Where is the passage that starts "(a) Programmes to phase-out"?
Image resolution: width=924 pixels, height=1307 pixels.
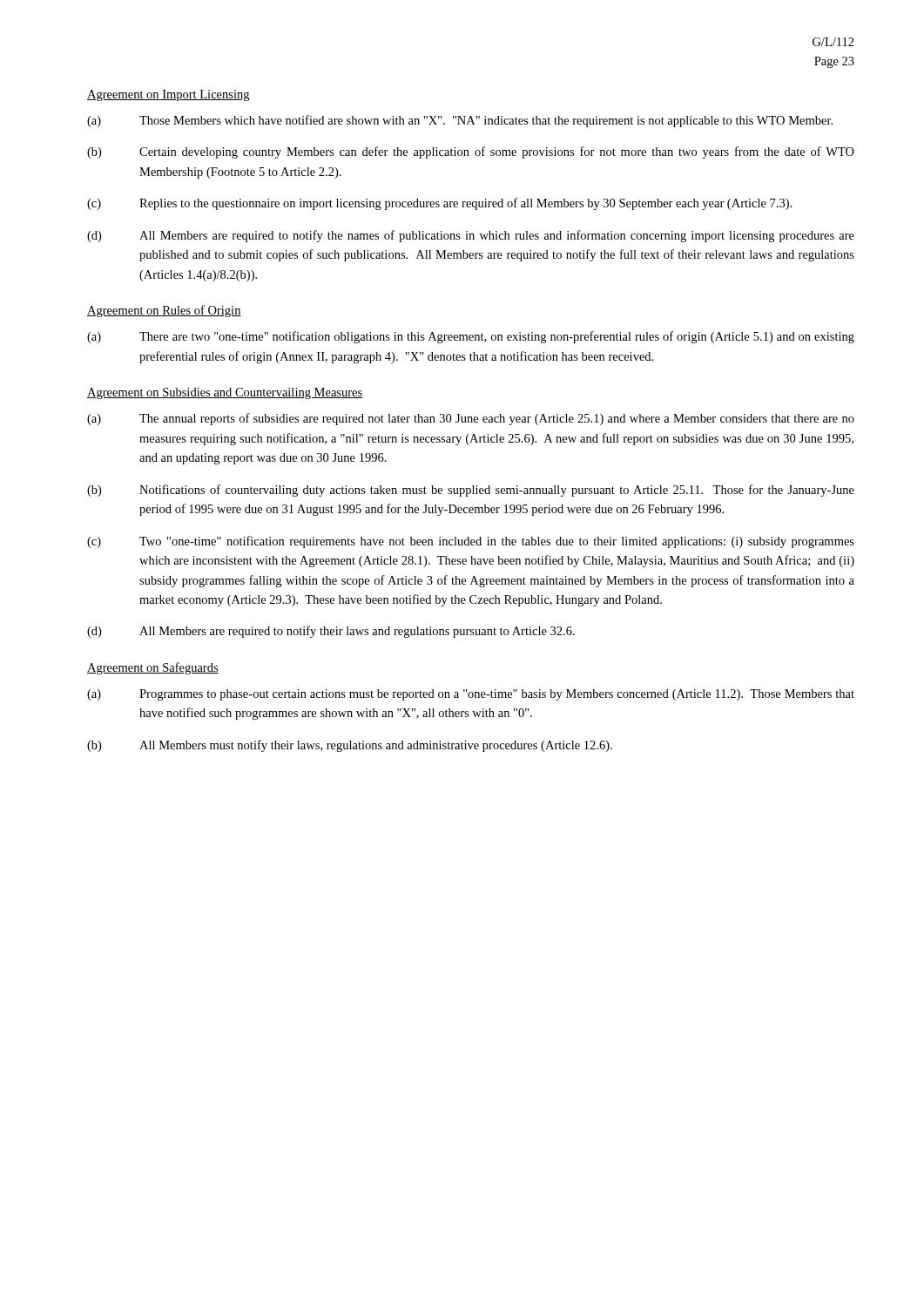(x=471, y=703)
